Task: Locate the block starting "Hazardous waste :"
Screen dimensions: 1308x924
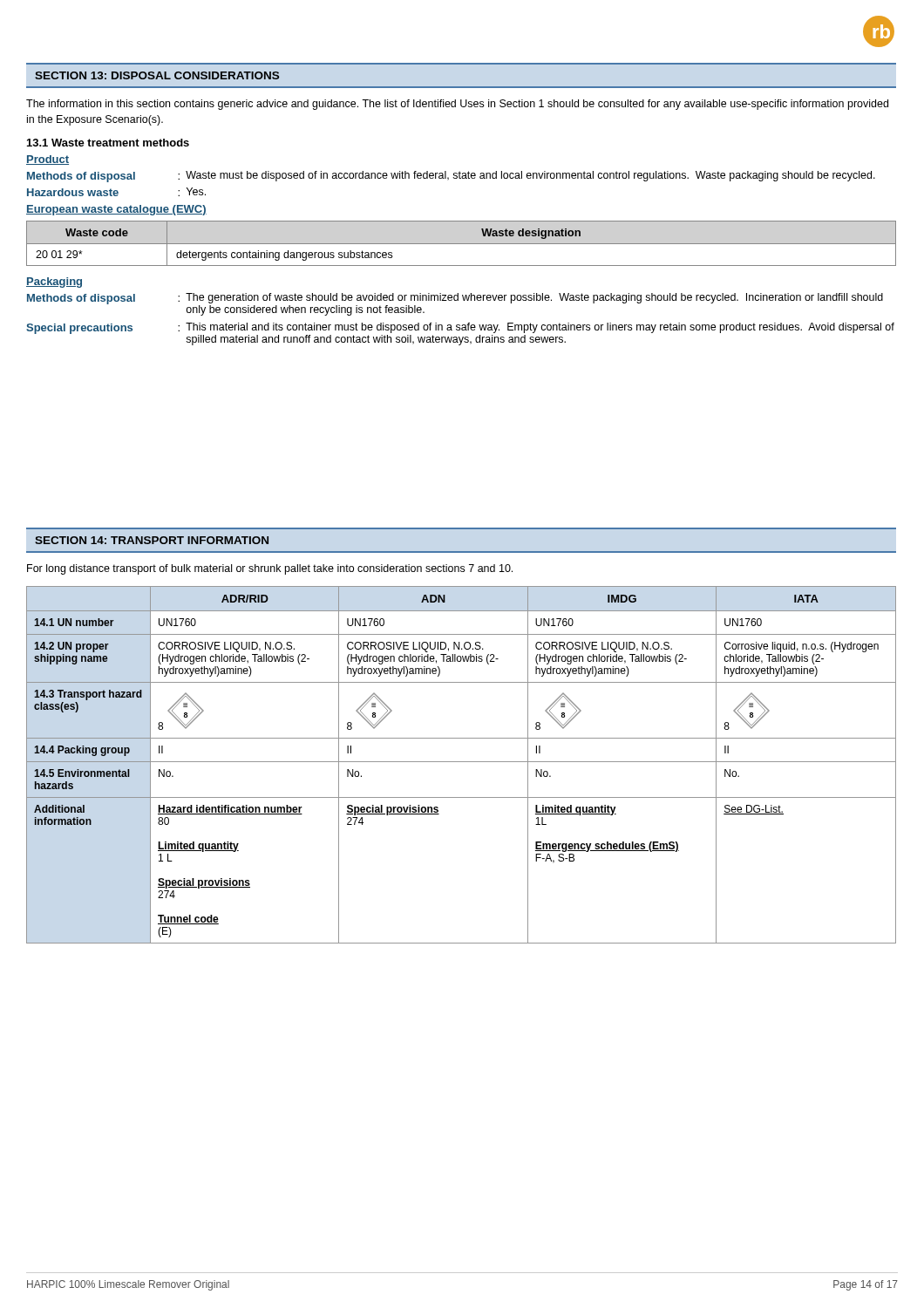Action: click(x=116, y=192)
